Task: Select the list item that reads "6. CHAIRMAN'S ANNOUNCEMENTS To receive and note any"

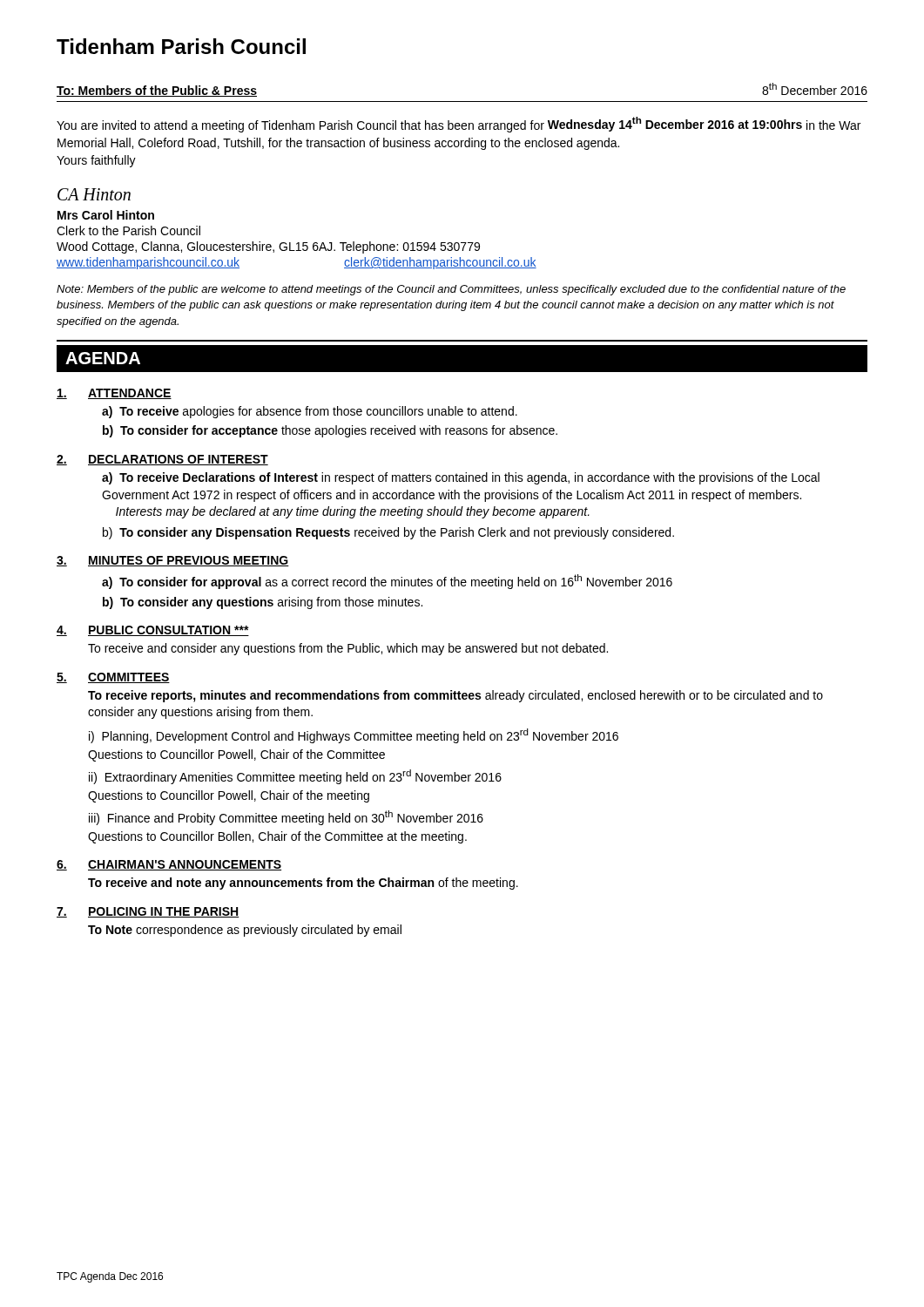Action: point(462,875)
